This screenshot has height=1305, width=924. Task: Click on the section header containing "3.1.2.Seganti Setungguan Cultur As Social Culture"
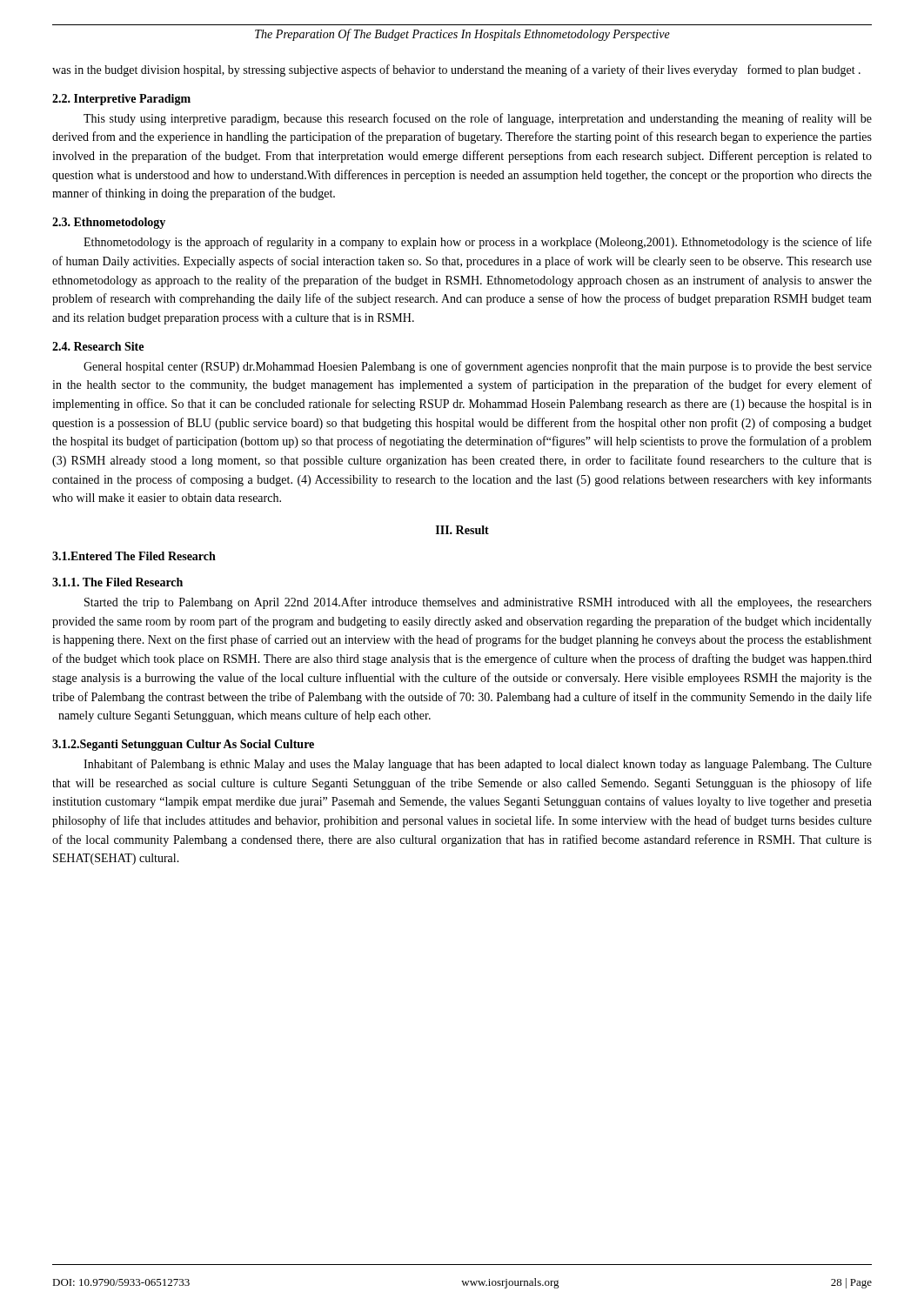tap(183, 744)
